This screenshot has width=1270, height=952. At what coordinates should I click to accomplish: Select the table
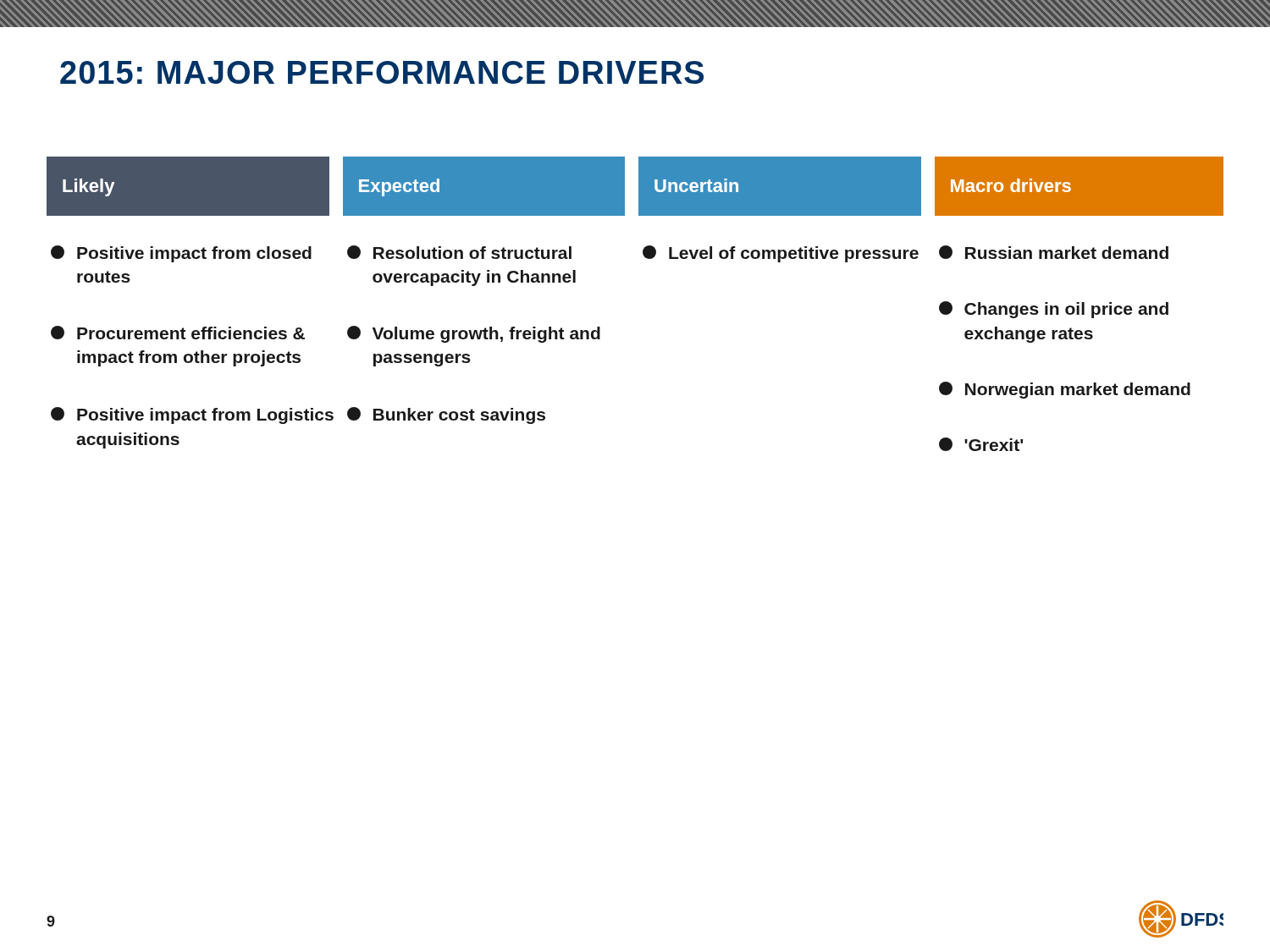pyautogui.click(x=635, y=520)
